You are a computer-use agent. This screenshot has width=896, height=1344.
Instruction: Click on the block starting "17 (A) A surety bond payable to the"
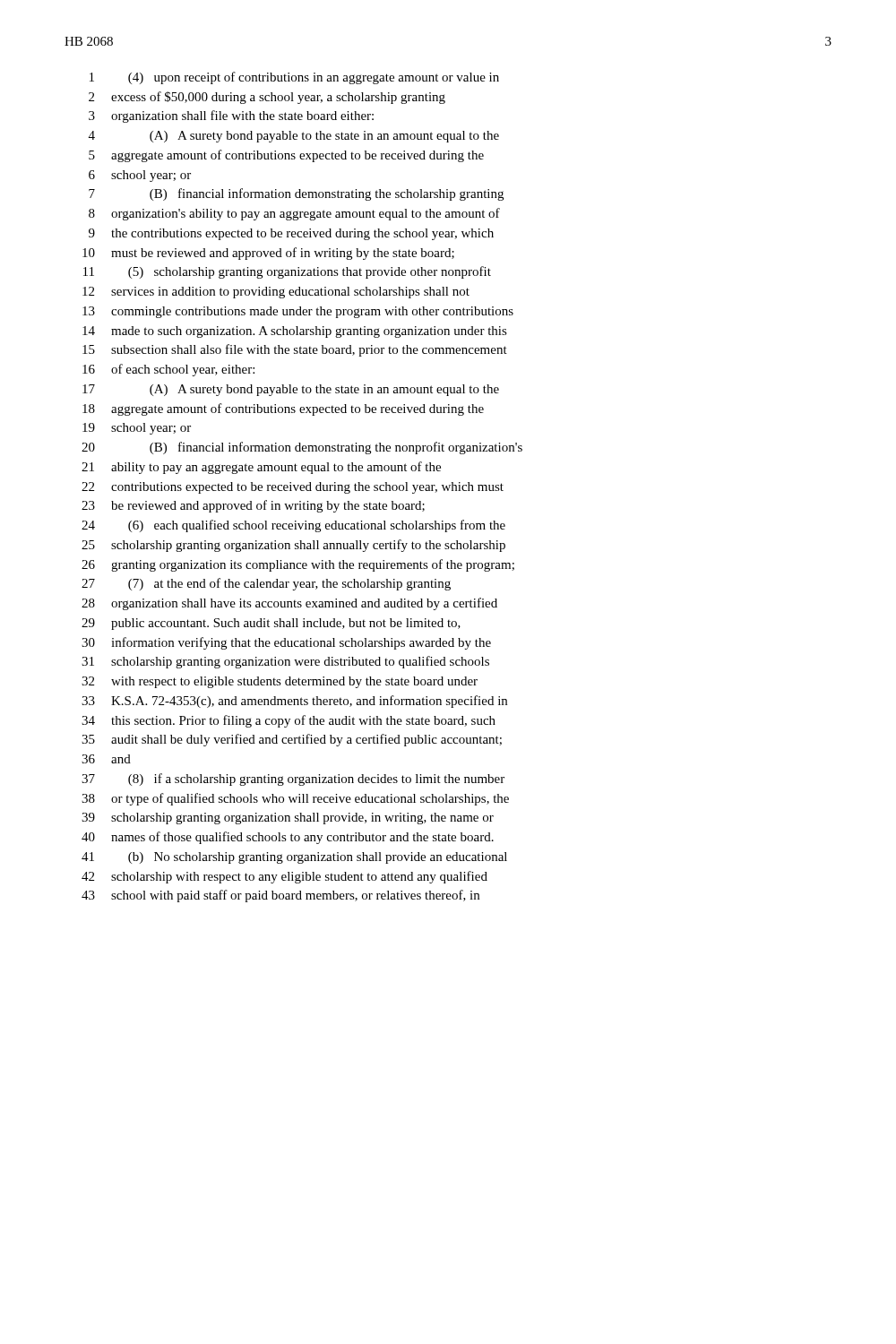448,409
